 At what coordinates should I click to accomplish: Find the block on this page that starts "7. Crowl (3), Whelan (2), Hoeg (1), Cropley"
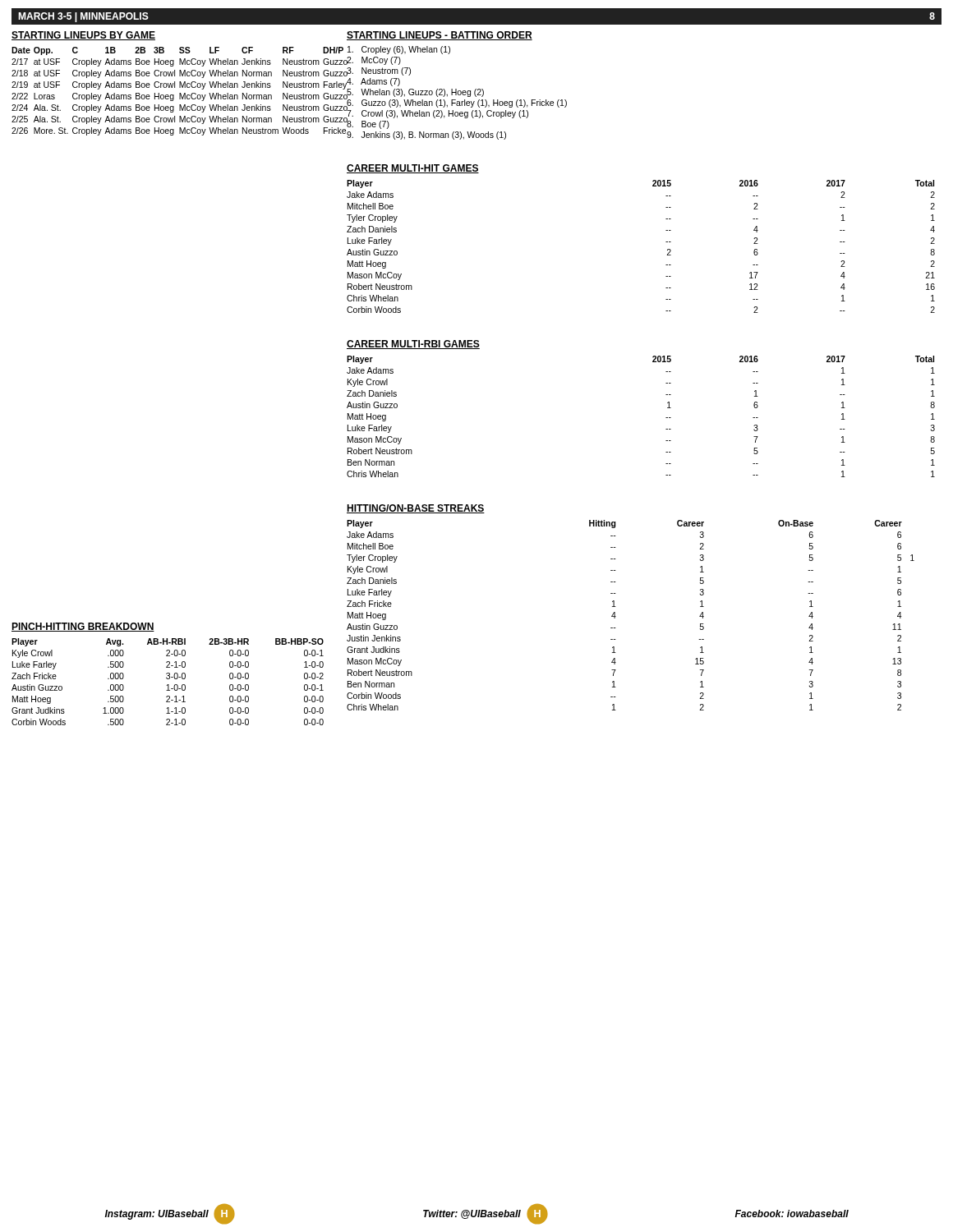438,113
